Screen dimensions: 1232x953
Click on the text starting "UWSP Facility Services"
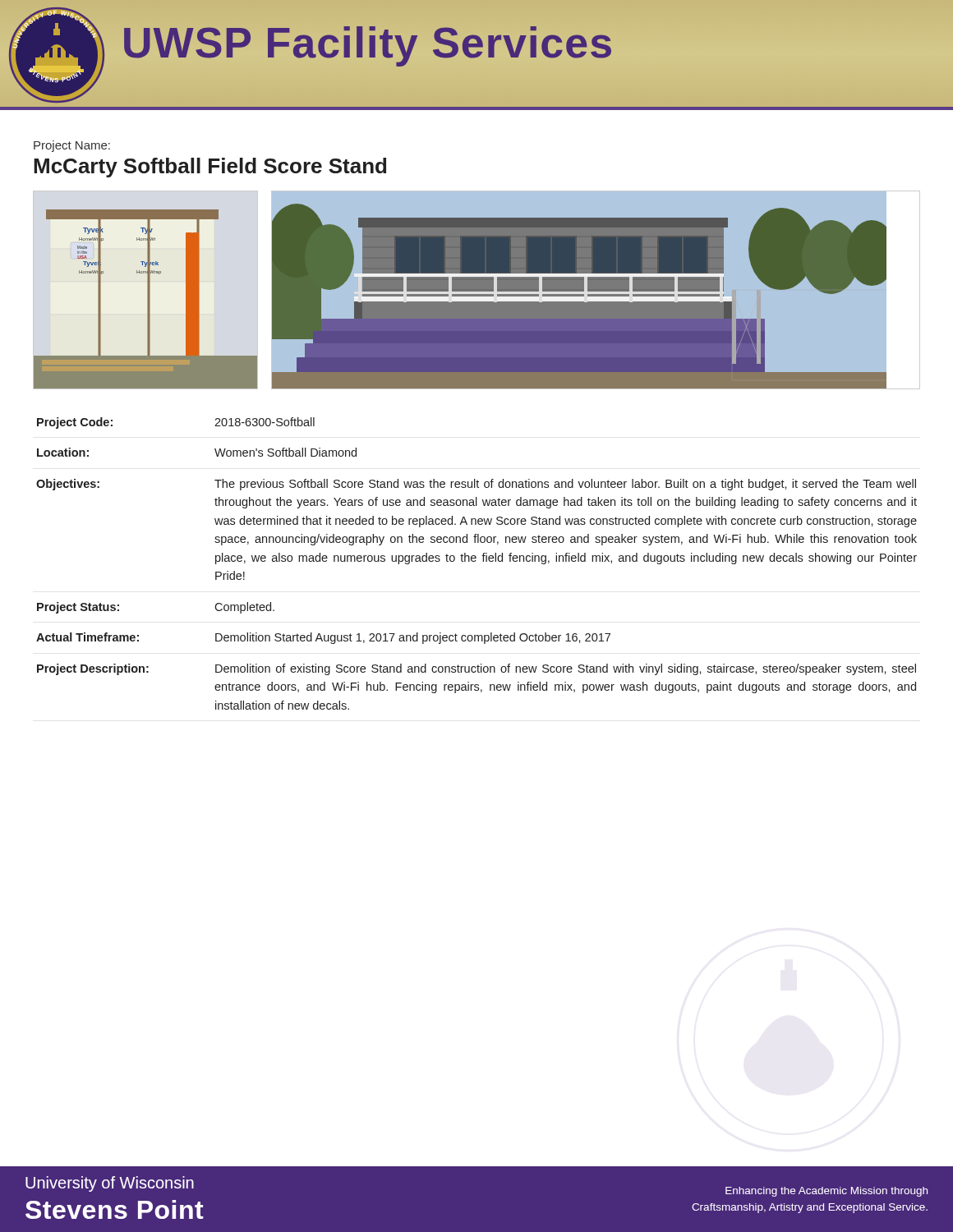click(x=368, y=43)
